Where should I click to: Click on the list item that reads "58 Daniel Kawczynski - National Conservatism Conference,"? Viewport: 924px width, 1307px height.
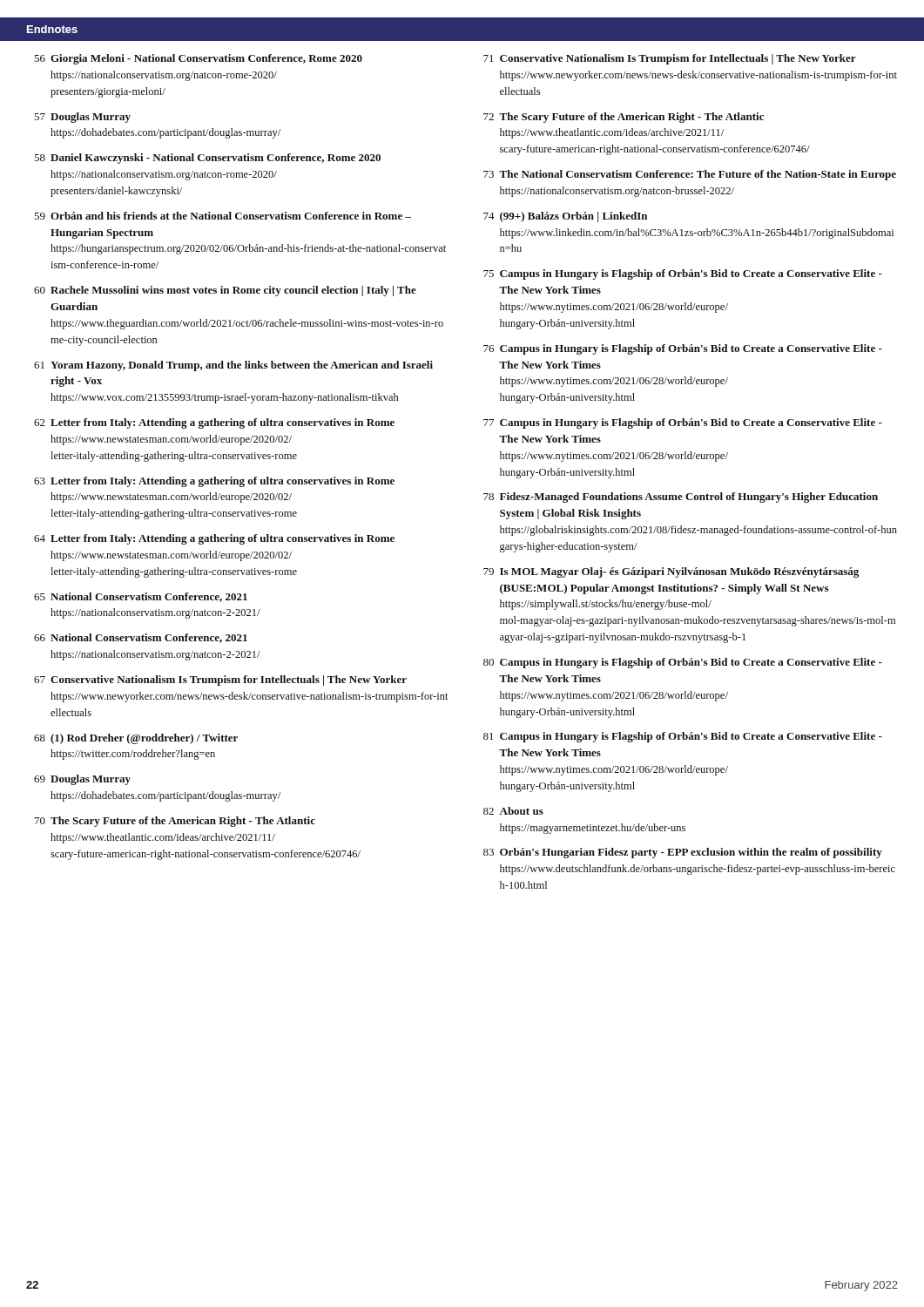238,175
